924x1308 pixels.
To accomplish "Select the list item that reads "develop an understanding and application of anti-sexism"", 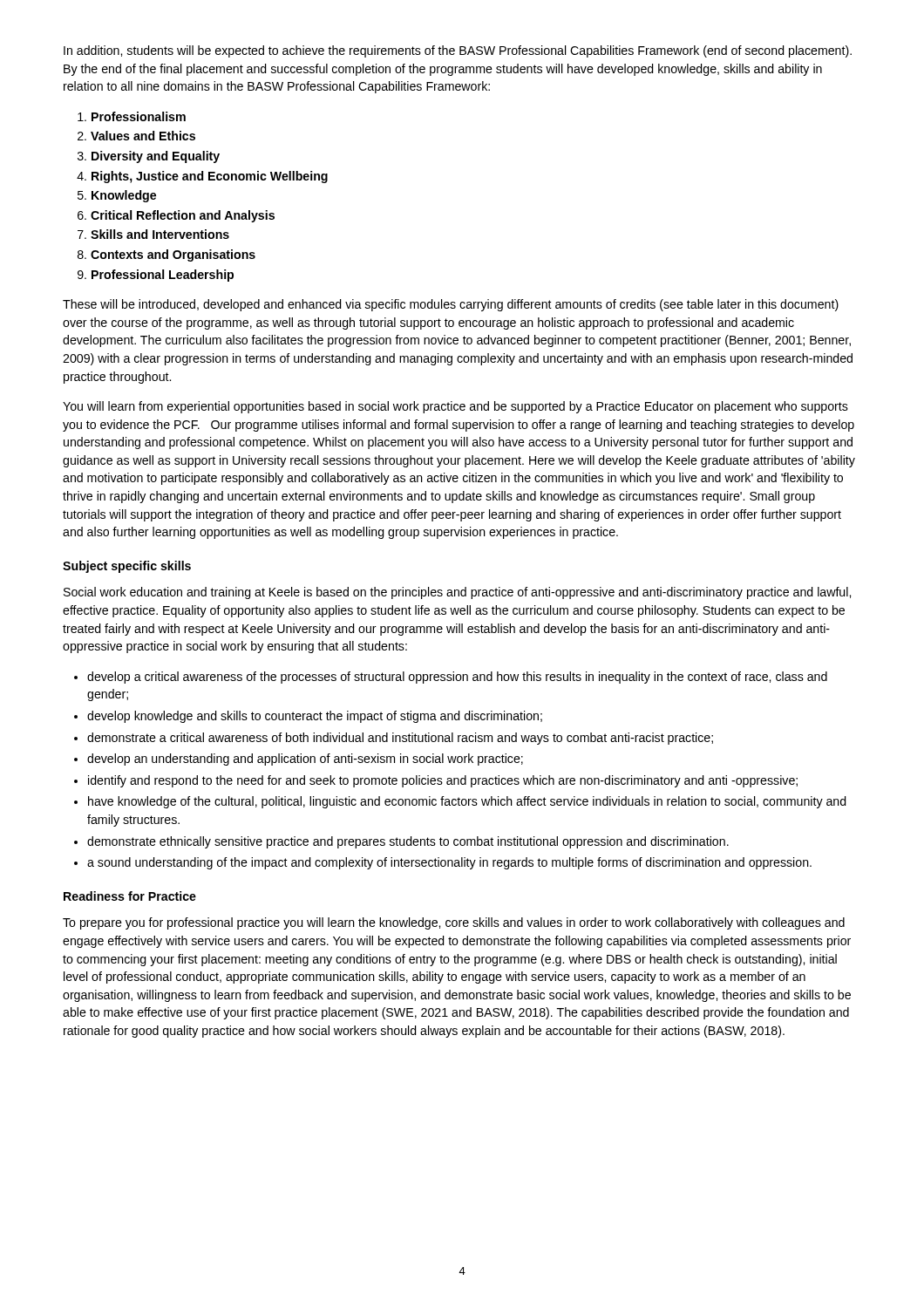I will [x=305, y=759].
